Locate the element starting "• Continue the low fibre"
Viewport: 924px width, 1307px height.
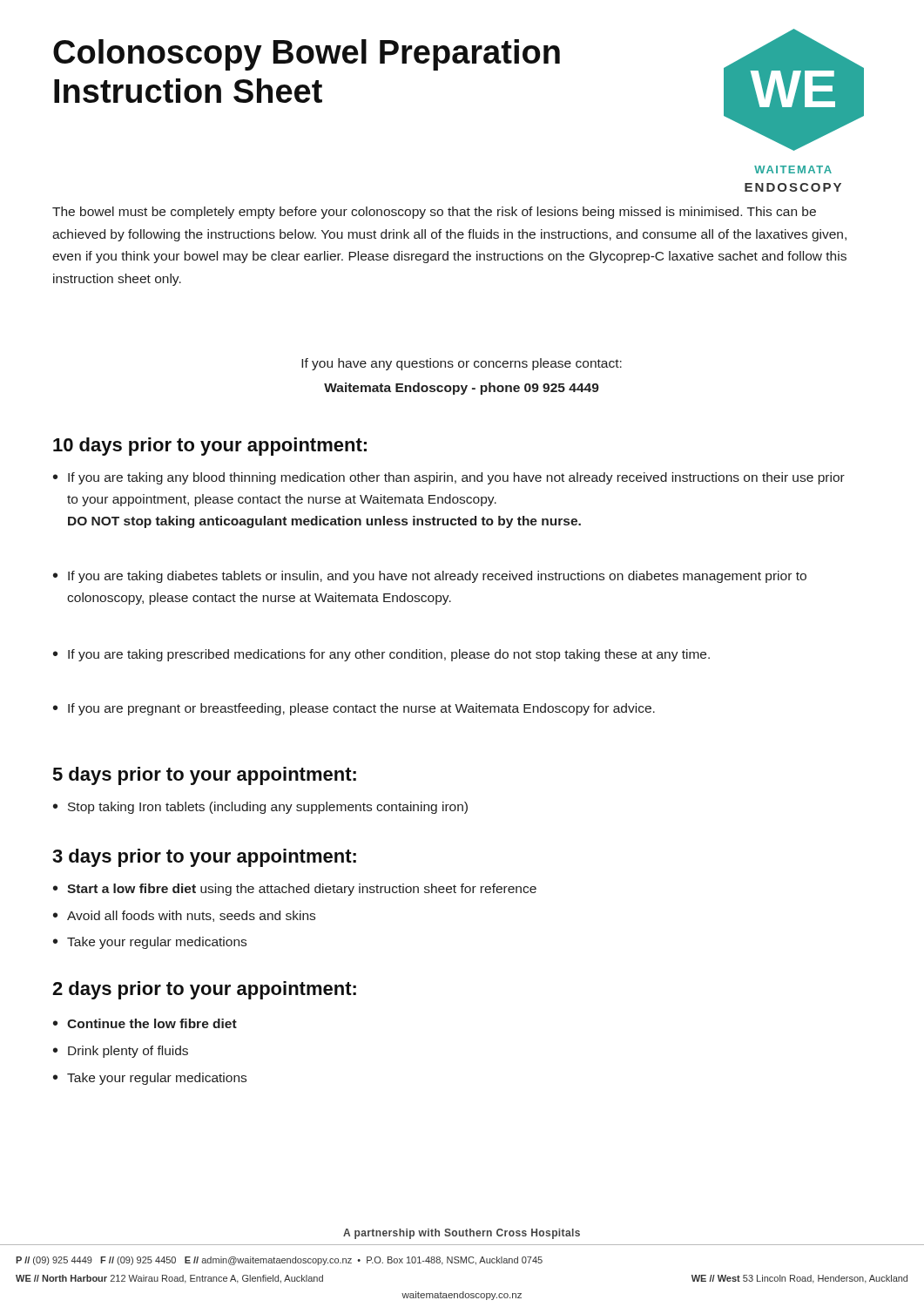(144, 1023)
